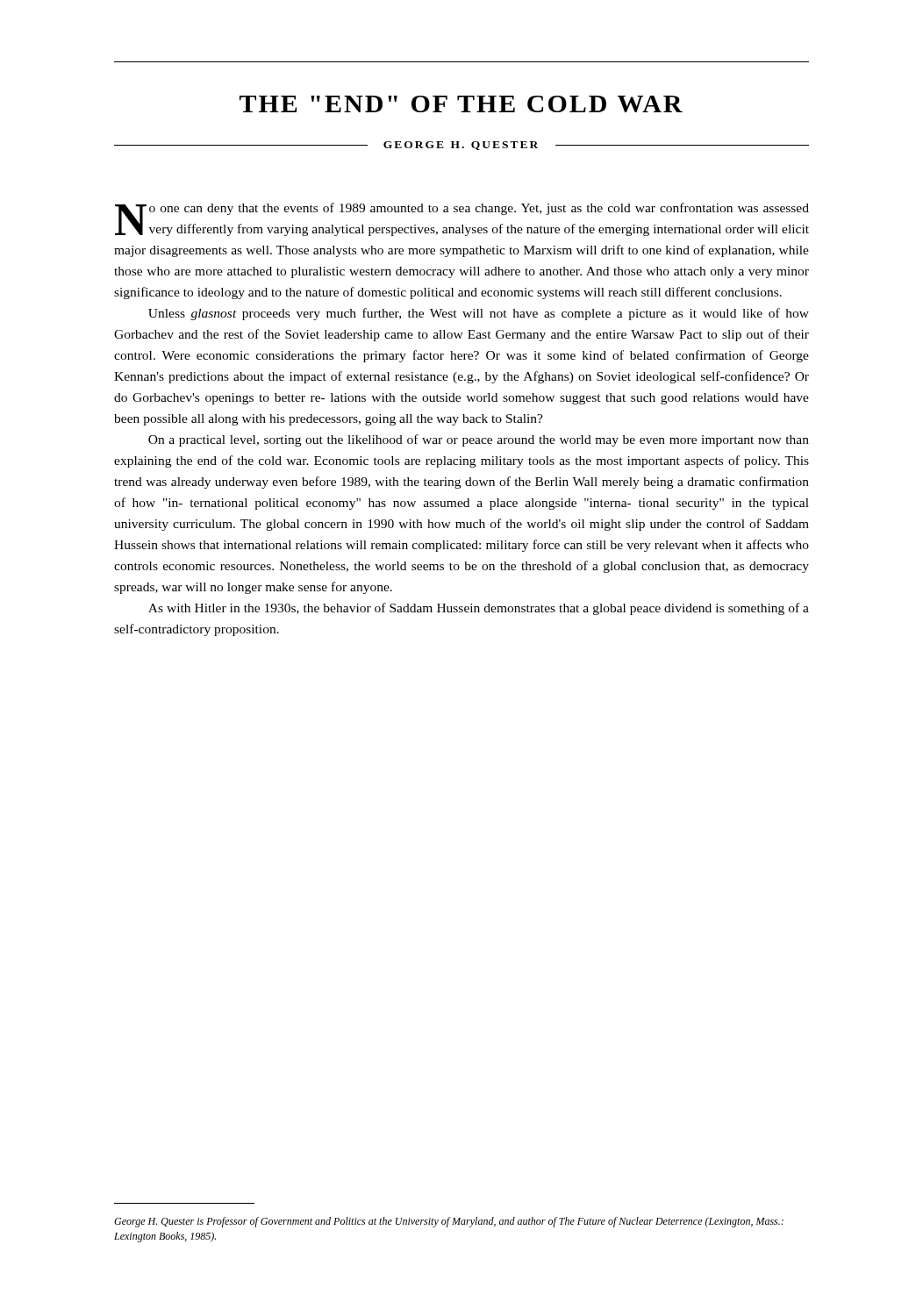Click on the text block starting "GEORGE H. QUESTER"

tap(462, 145)
